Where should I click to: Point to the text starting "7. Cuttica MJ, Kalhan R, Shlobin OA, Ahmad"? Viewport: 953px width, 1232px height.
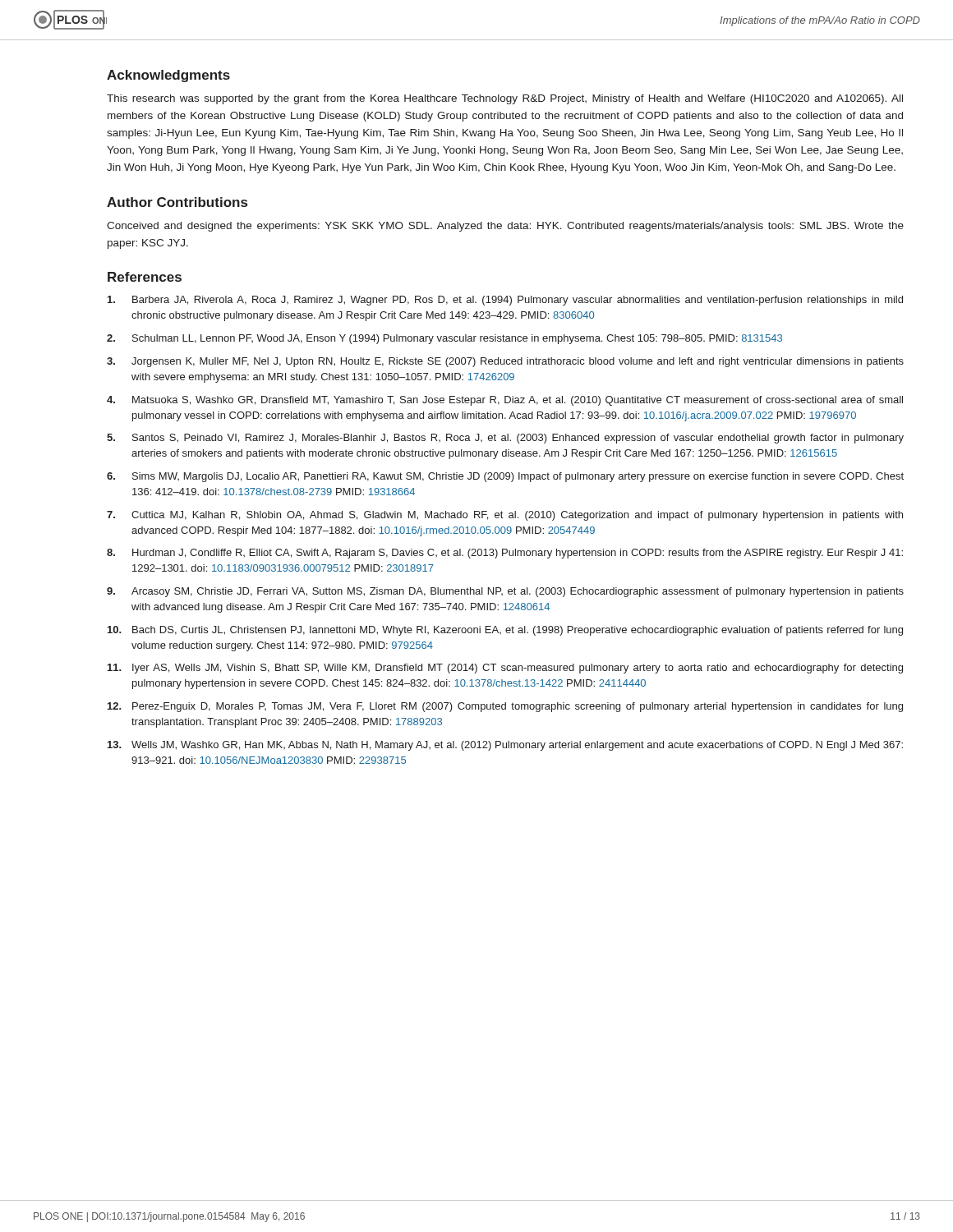coord(505,523)
